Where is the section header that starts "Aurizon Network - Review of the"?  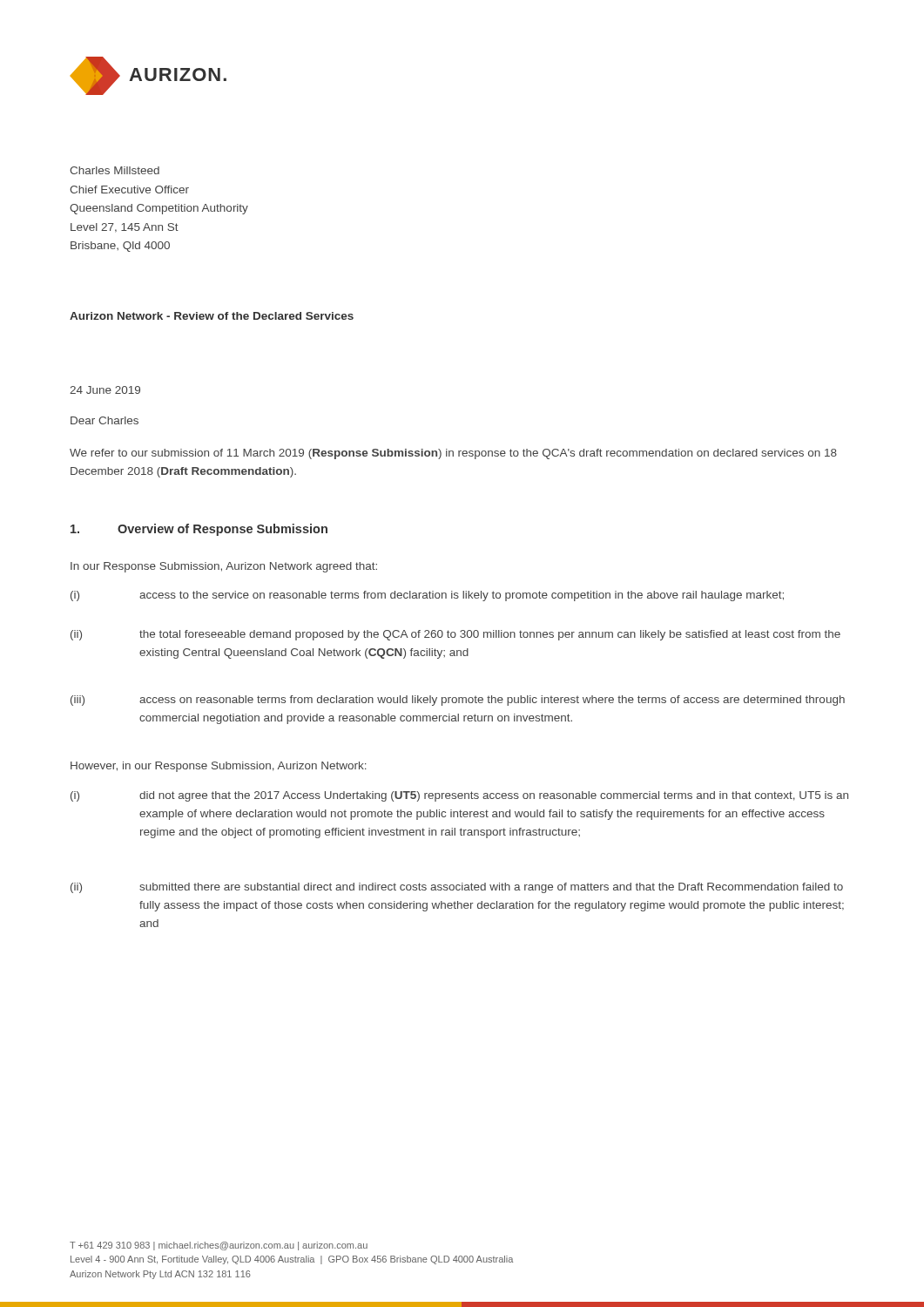click(212, 316)
